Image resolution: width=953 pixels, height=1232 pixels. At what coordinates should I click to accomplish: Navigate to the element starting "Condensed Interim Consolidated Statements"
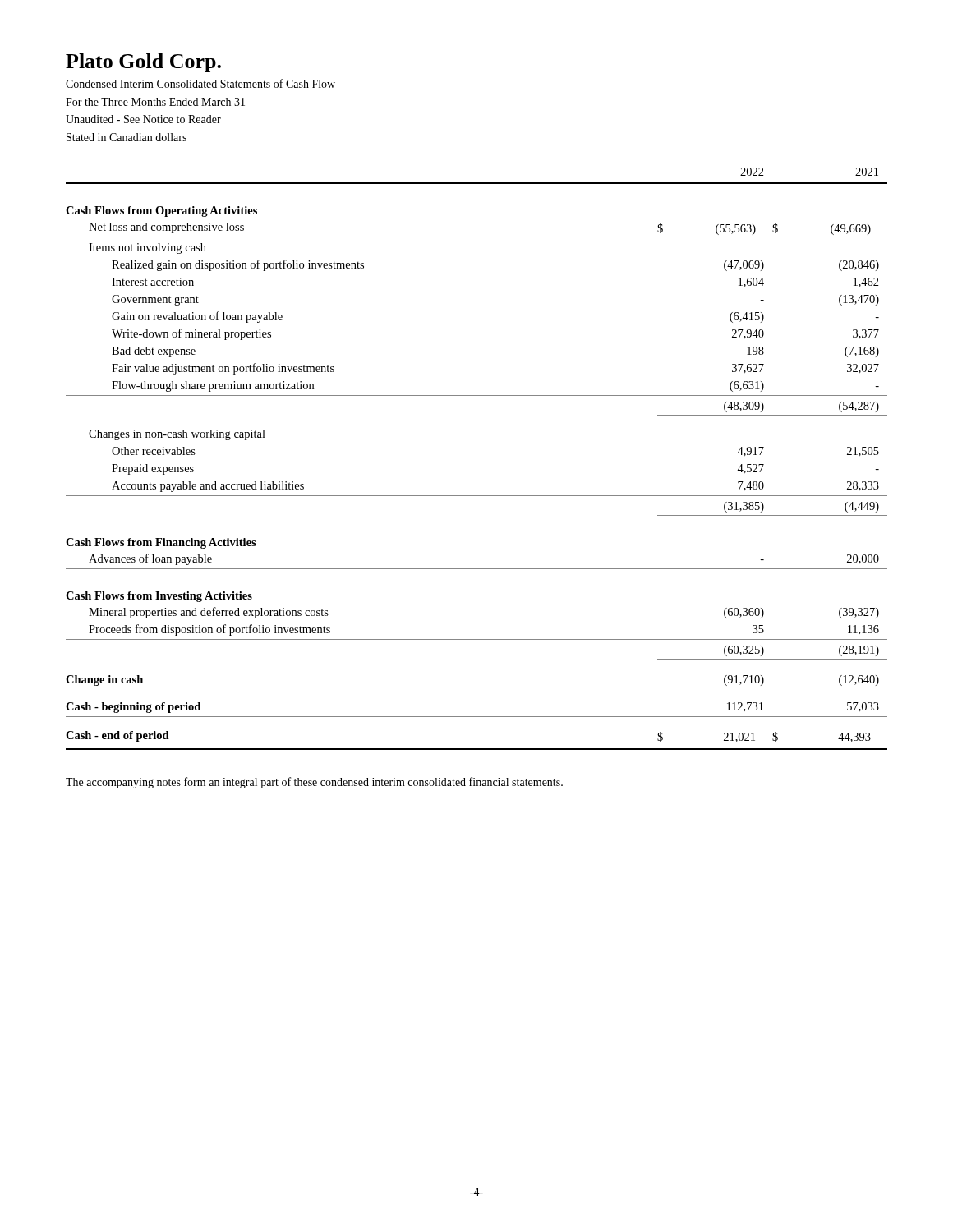click(x=201, y=111)
